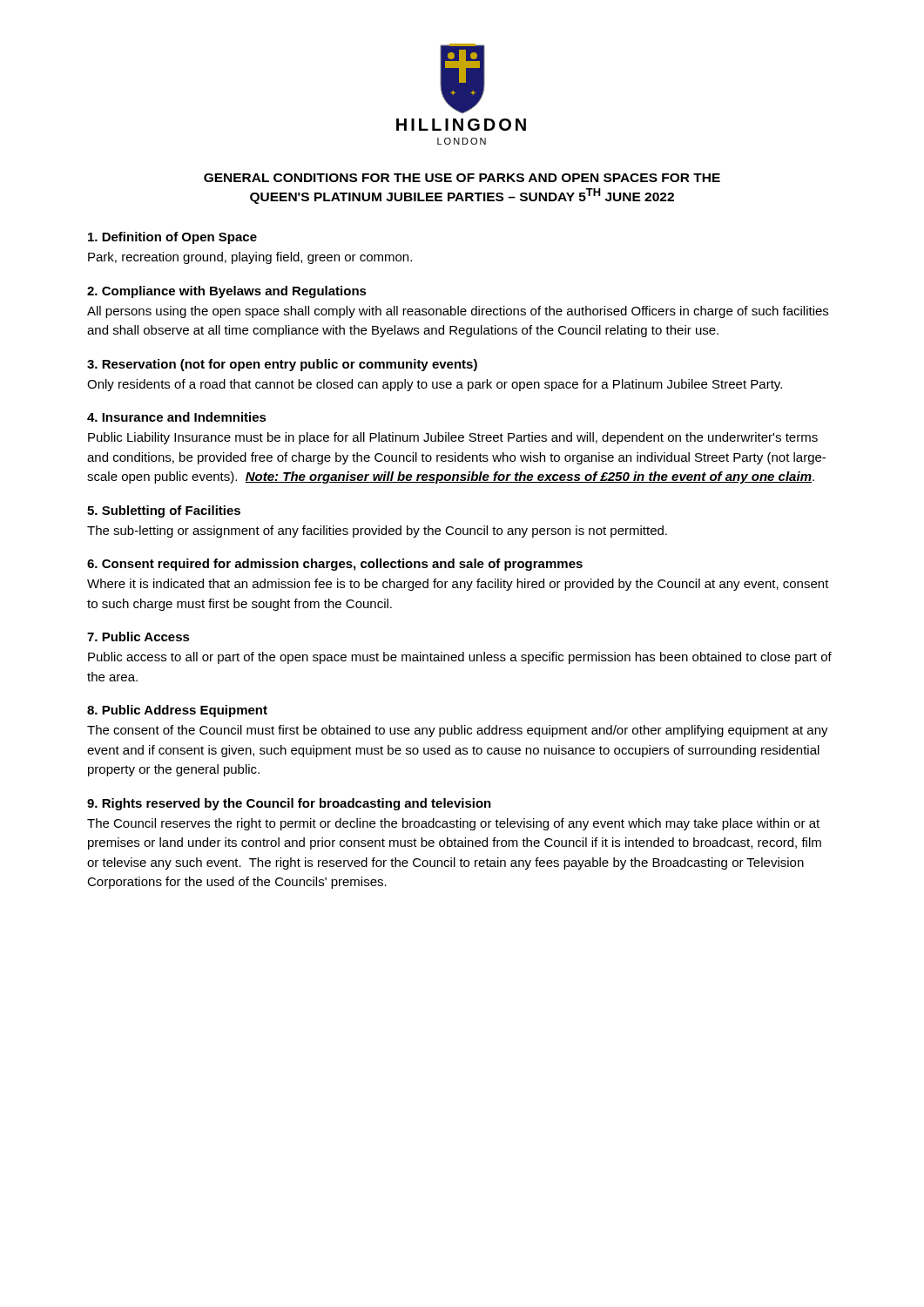924x1307 pixels.
Task: Click on the text block that reads "Park, recreation ground,"
Action: click(x=250, y=257)
